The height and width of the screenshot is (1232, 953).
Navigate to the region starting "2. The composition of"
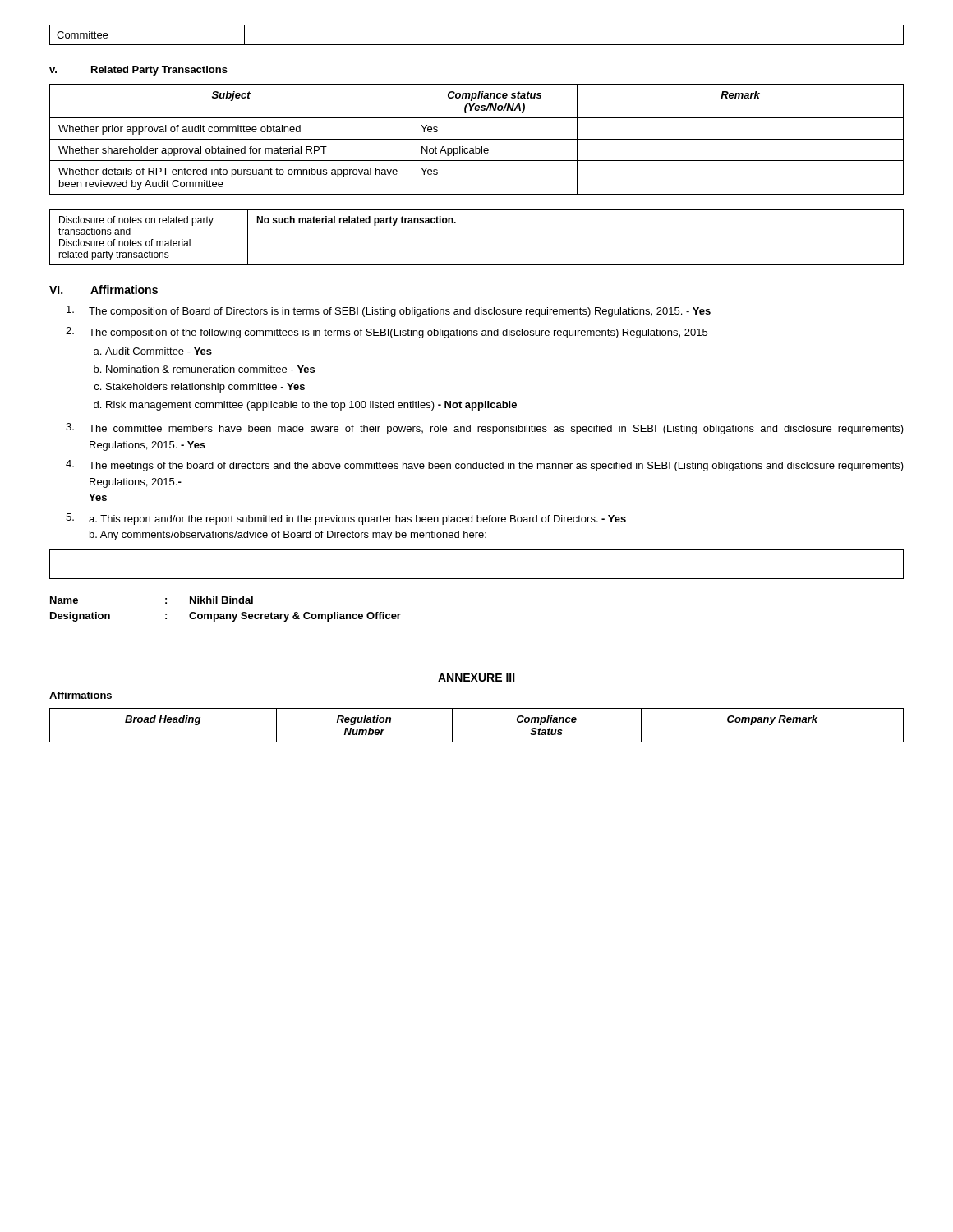[x=387, y=333]
